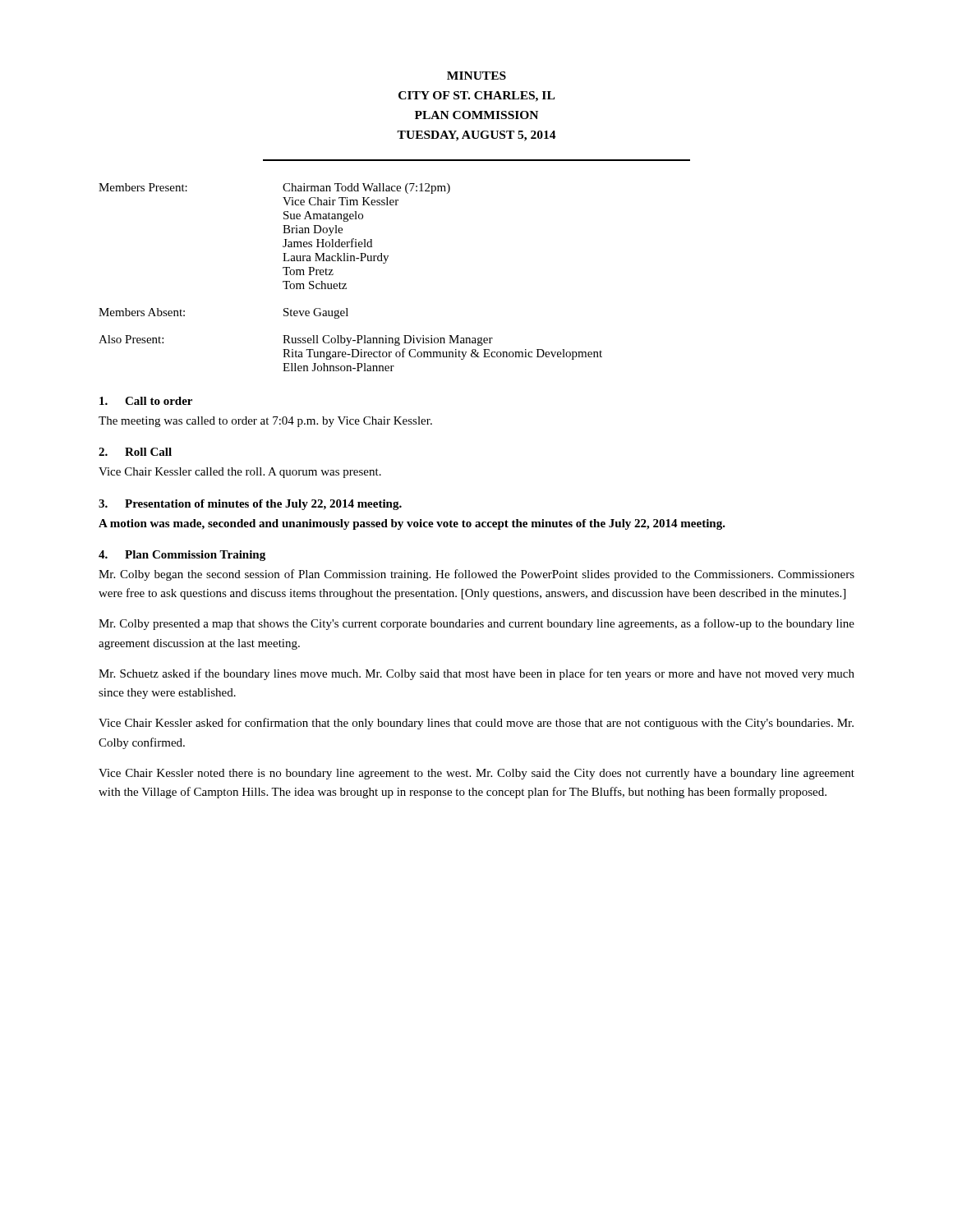Click the passage that begins "Vice Chair Kessler noted there"
953x1232 pixels.
[x=476, y=782]
